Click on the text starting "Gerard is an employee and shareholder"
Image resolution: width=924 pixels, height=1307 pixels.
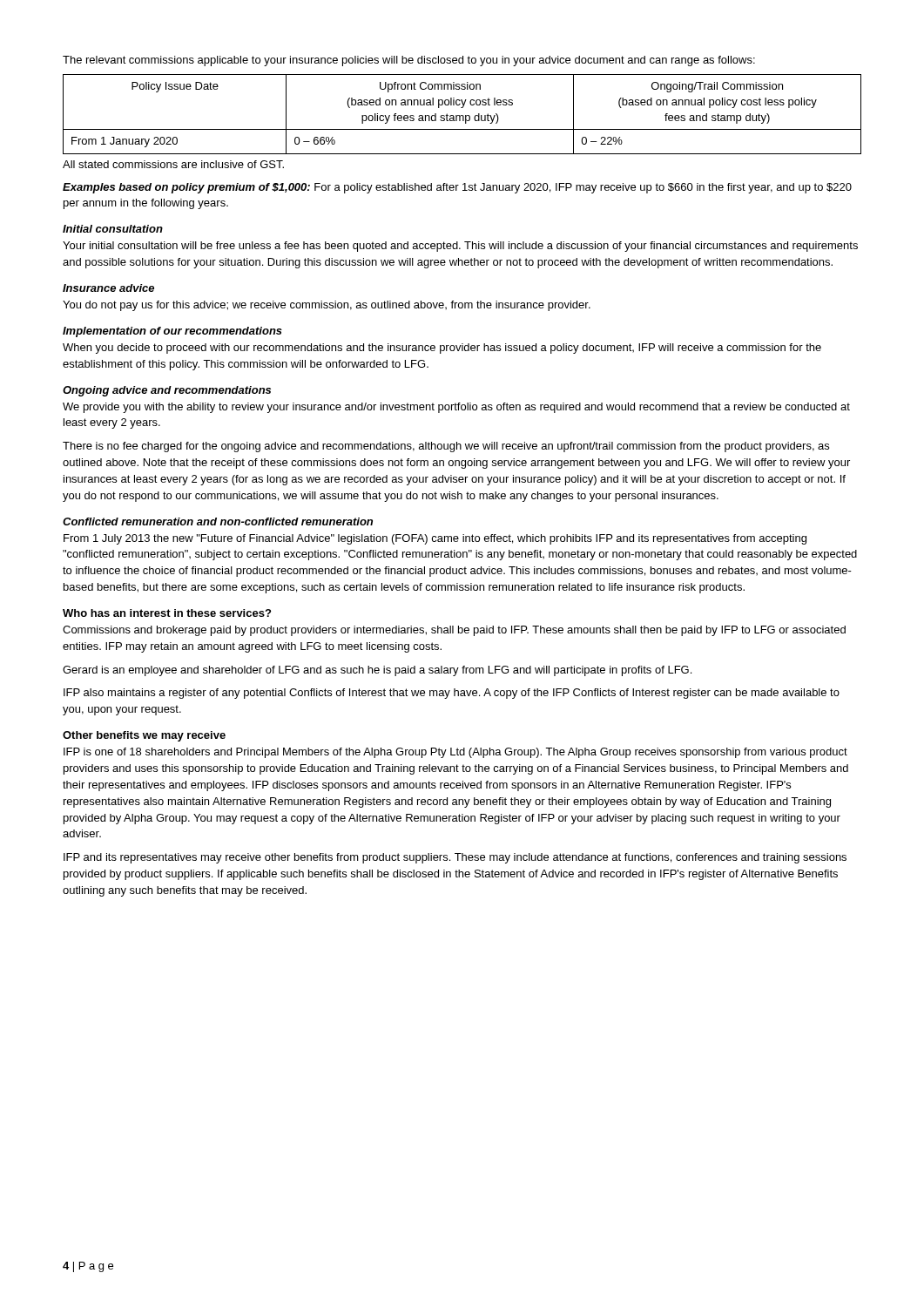click(378, 669)
